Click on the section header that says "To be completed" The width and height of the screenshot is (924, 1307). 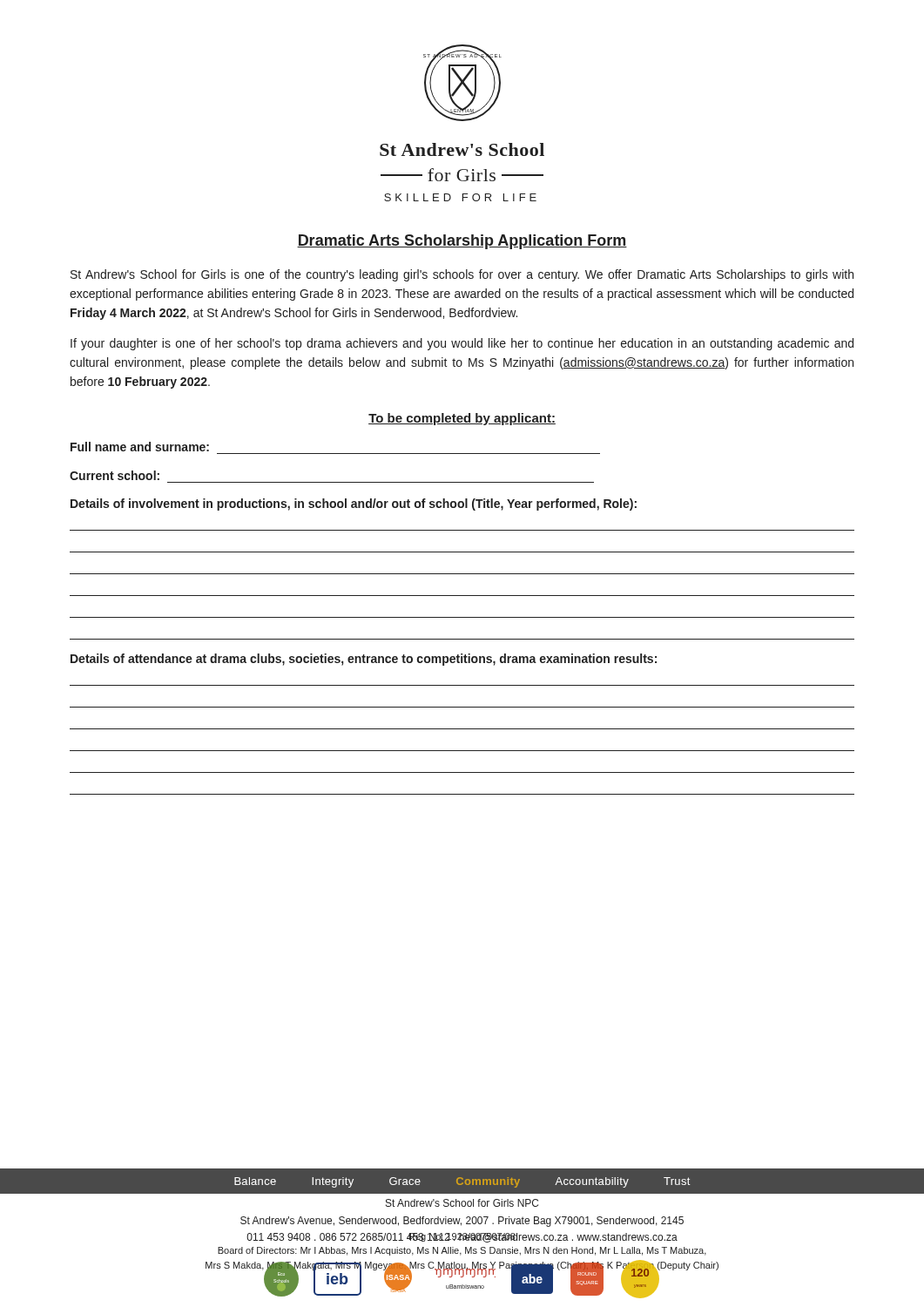click(x=462, y=418)
